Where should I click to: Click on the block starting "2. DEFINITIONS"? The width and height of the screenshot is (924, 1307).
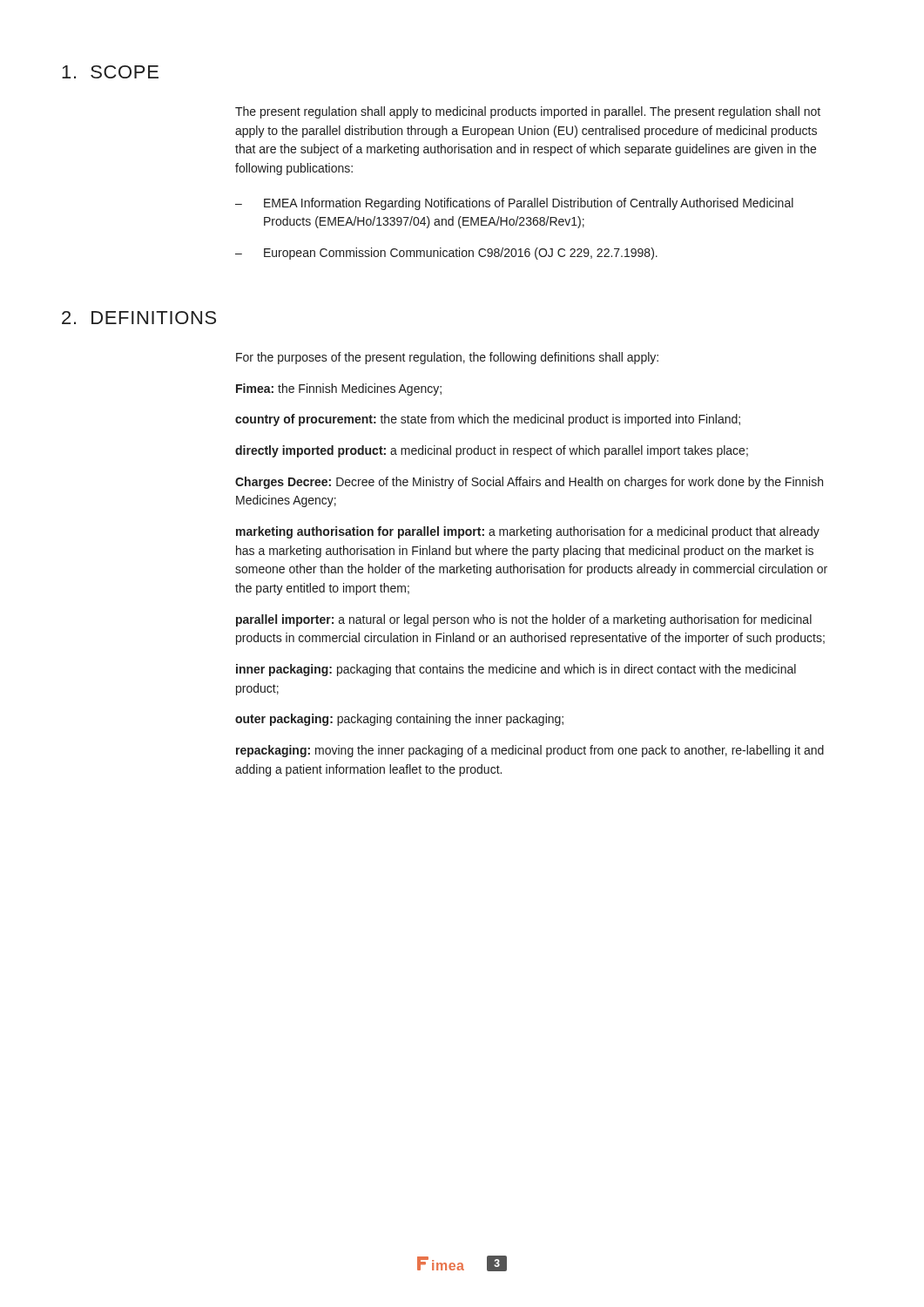pos(139,317)
